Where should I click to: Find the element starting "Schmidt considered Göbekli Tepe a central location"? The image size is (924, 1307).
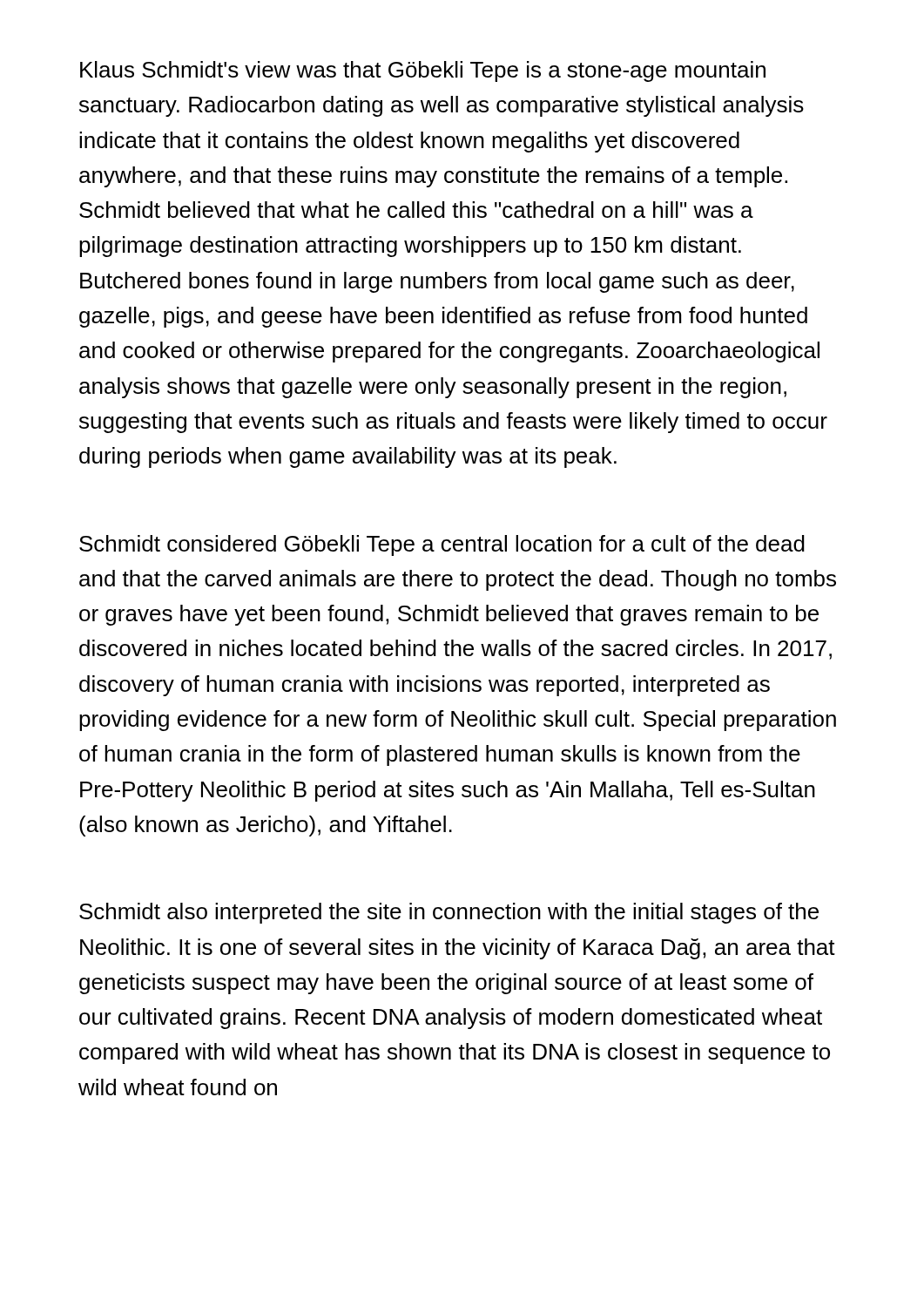point(458,684)
